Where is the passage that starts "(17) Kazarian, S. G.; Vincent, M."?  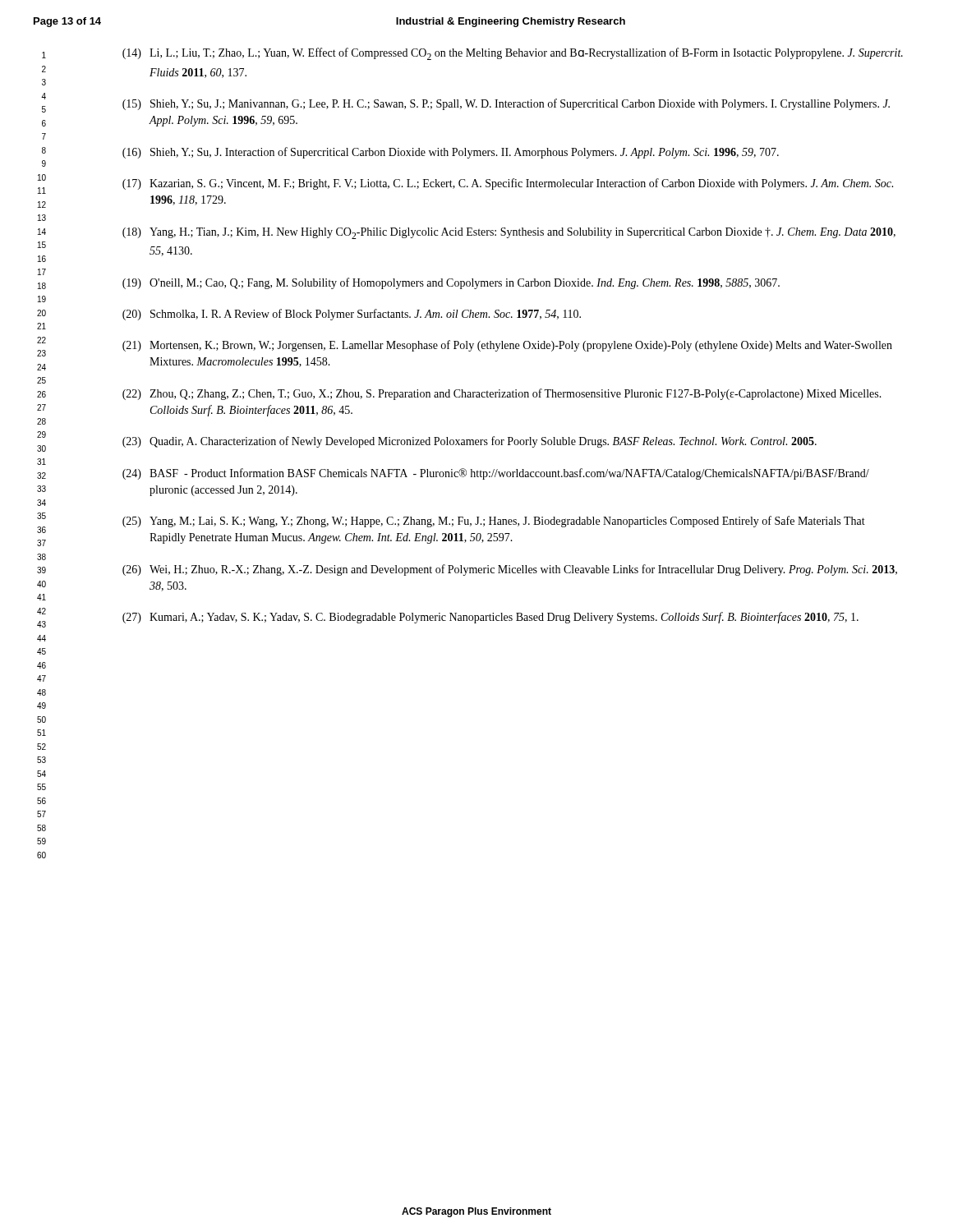(501, 192)
